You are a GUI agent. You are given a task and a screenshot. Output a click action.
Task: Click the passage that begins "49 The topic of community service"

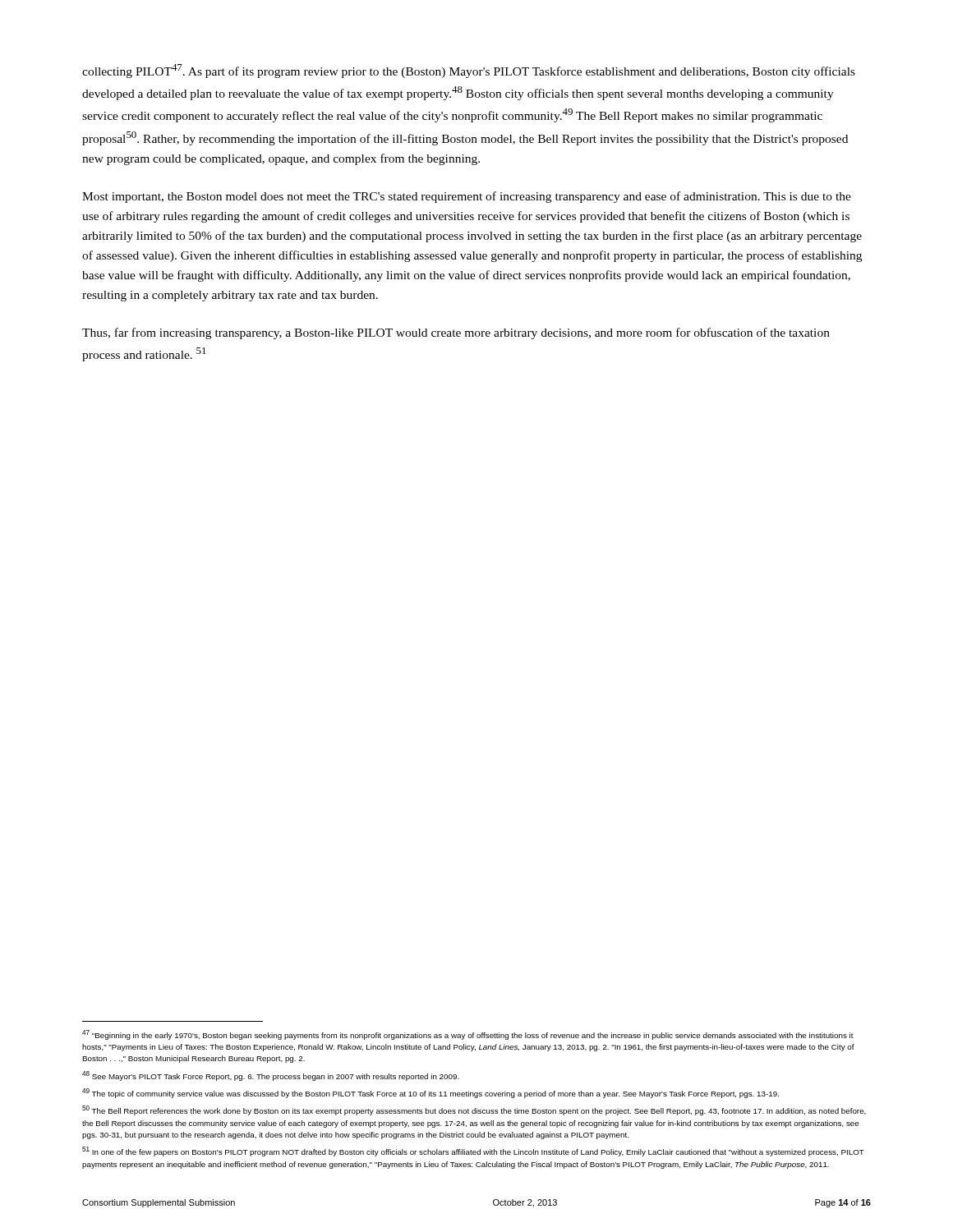tap(431, 1093)
